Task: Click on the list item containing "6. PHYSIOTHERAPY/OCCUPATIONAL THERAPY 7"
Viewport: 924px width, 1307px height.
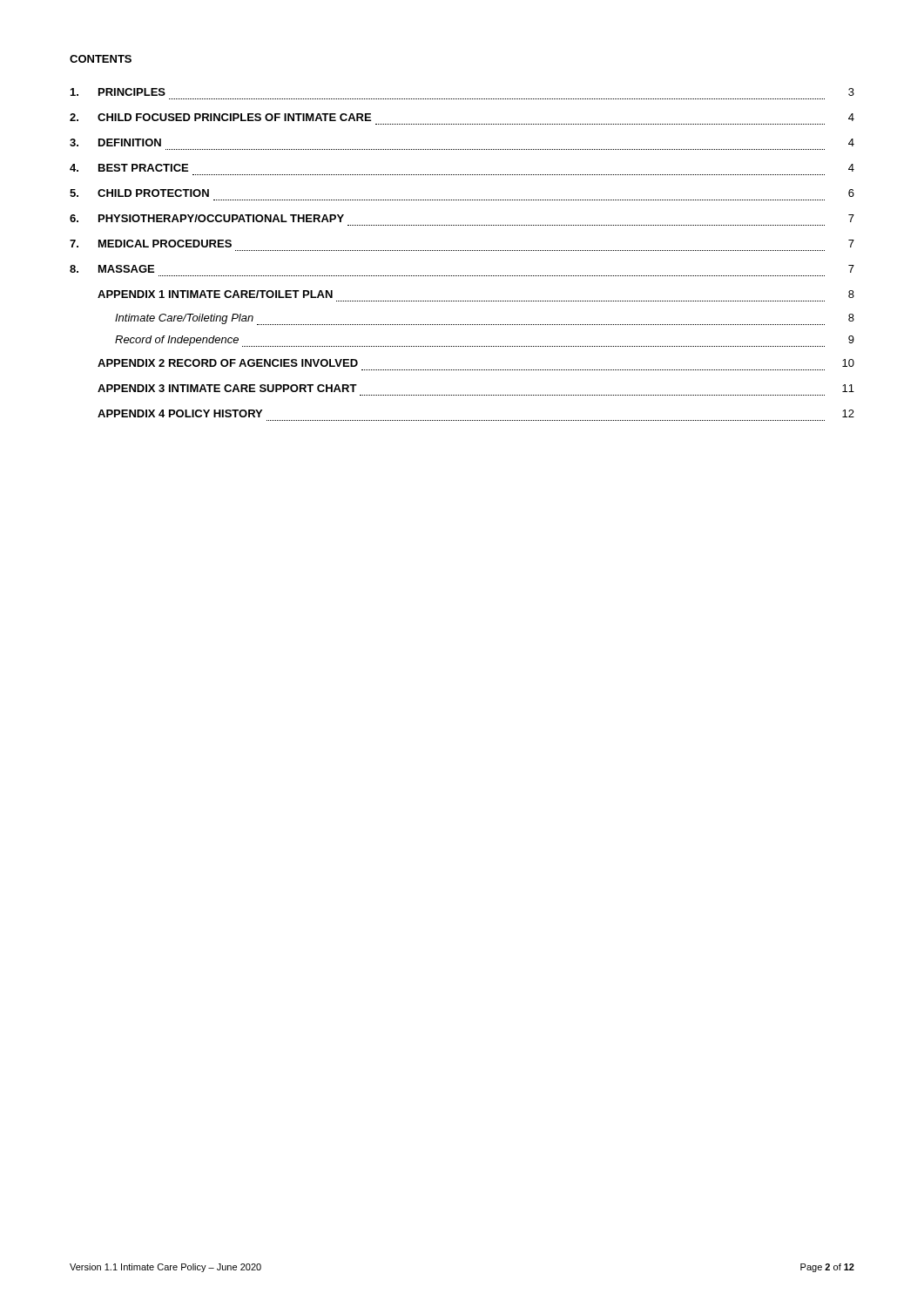Action: [462, 220]
